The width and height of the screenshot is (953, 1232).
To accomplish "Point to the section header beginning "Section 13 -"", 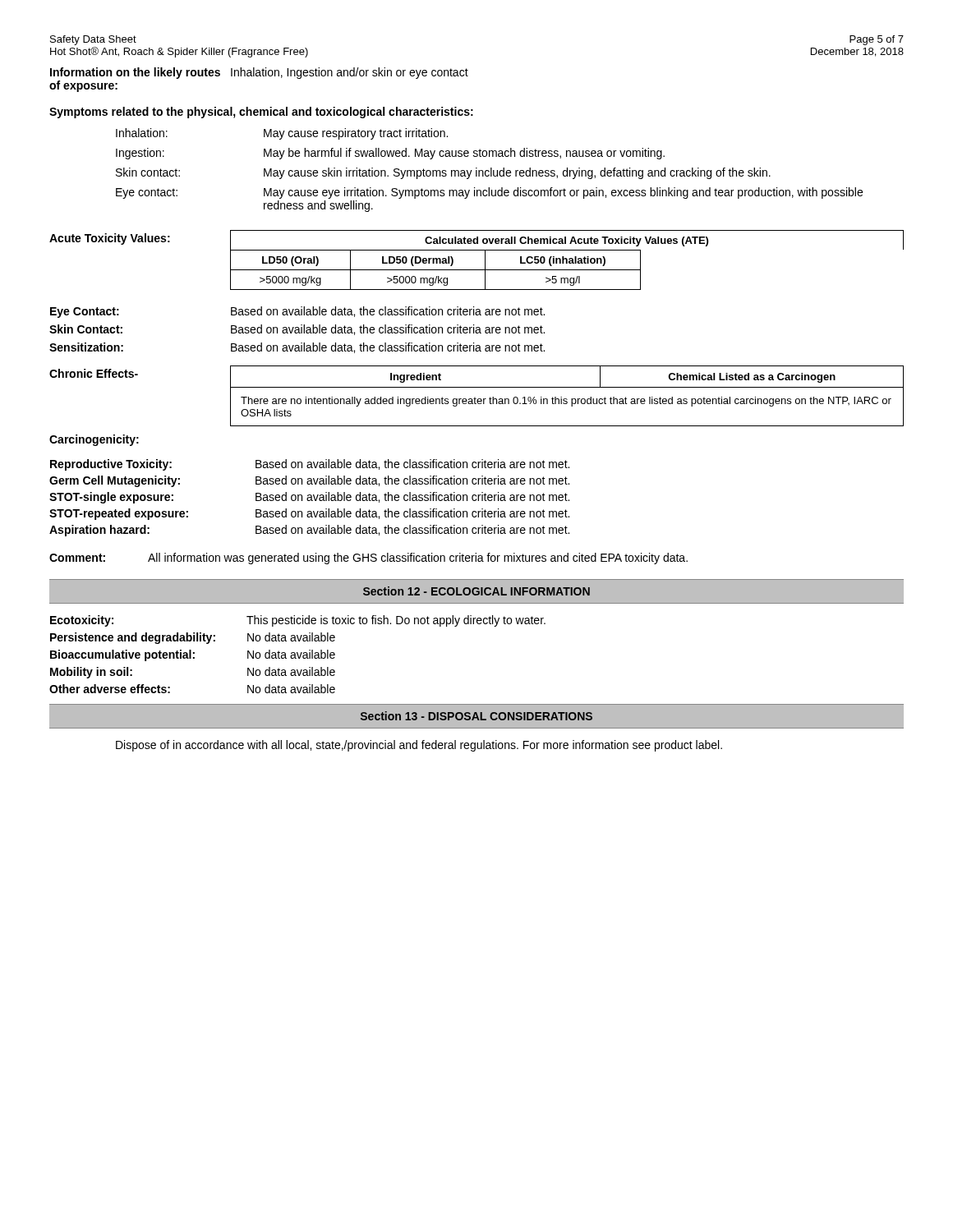I will click(476, 716).
